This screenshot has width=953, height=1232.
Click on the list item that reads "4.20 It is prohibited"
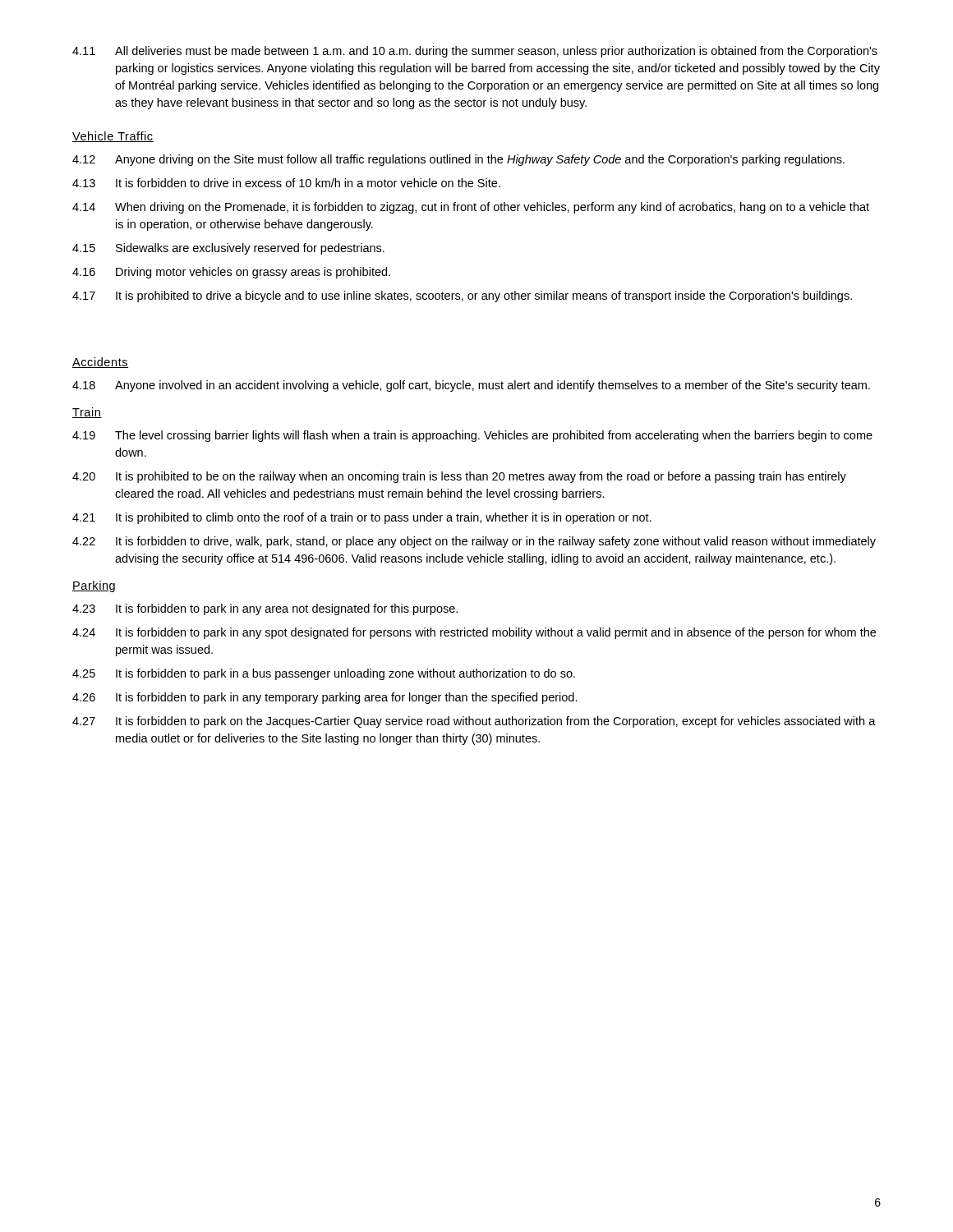[x=476, y=486]
